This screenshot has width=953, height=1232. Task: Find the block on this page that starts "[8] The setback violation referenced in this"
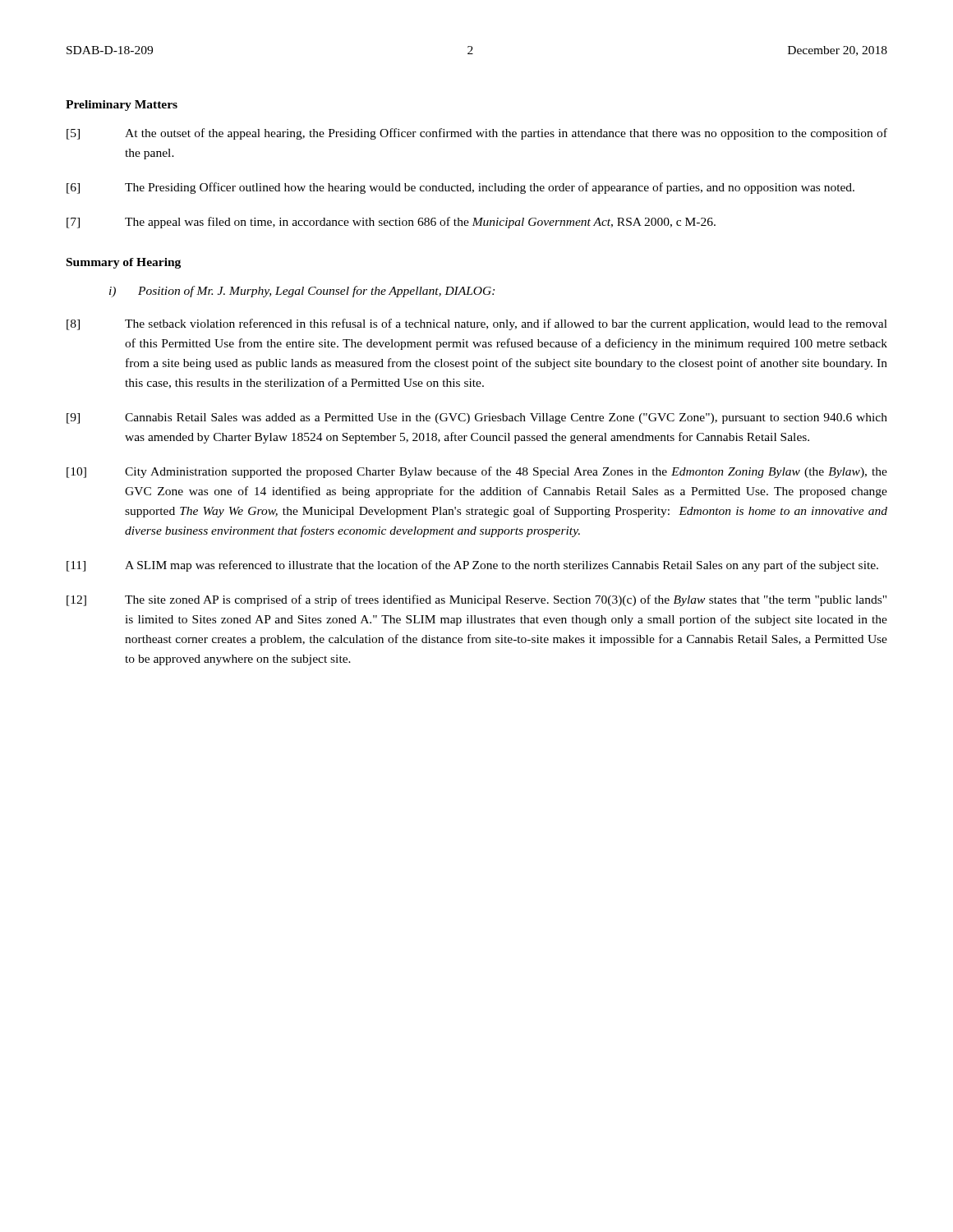pyautogui.click(x=476, y=353)
